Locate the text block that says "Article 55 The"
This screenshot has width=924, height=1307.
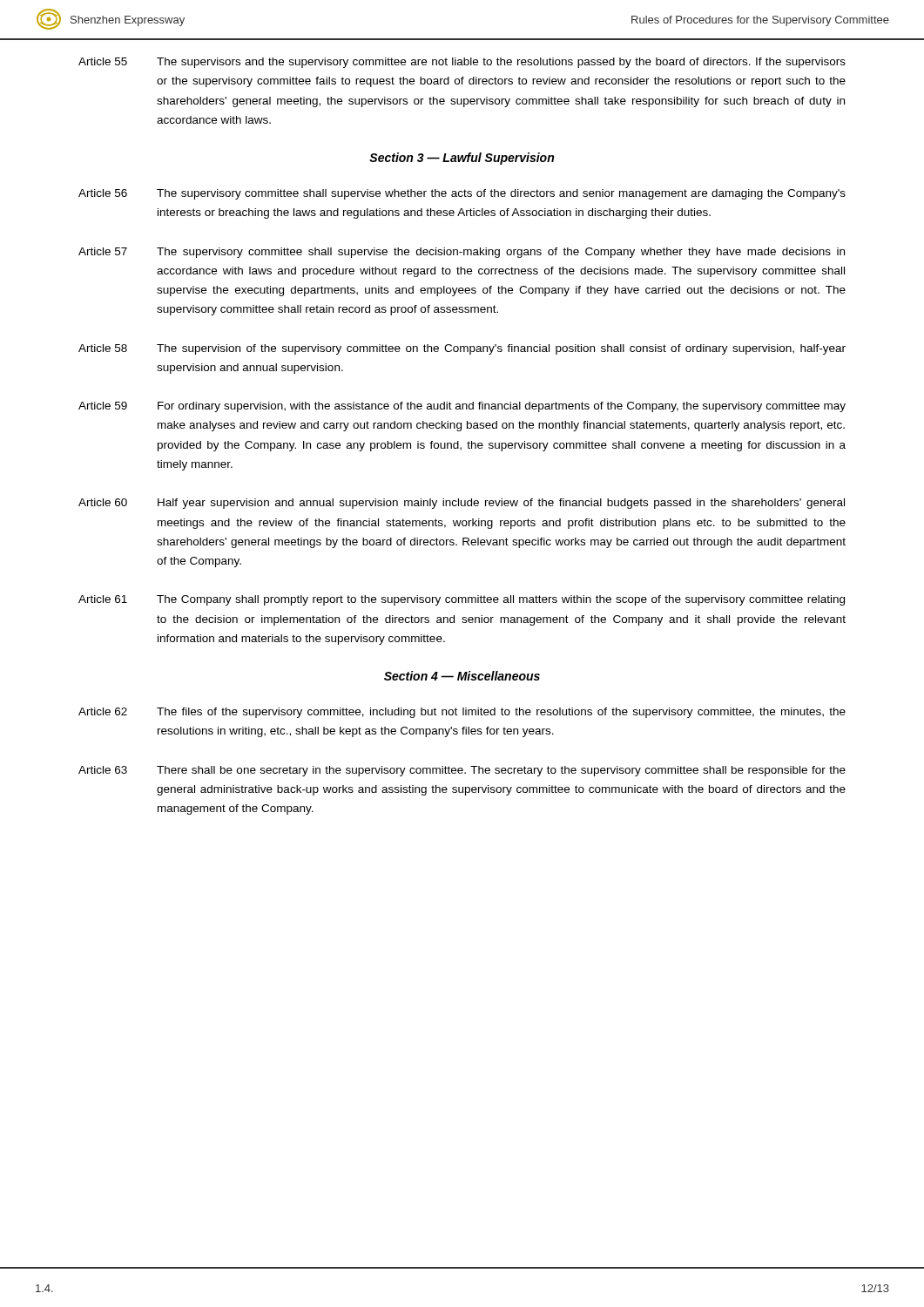pos(462,91)
